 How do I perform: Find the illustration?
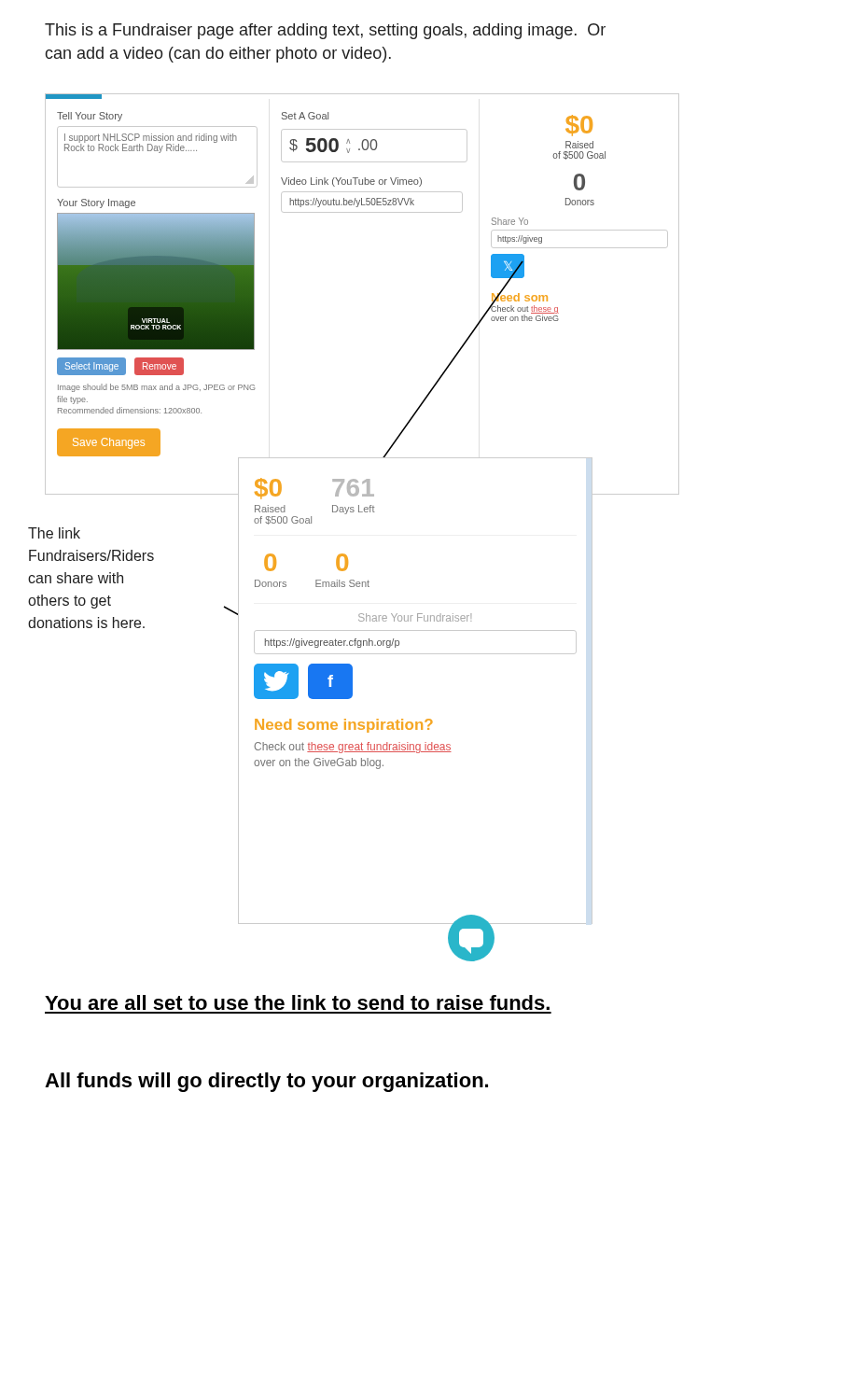471,938
